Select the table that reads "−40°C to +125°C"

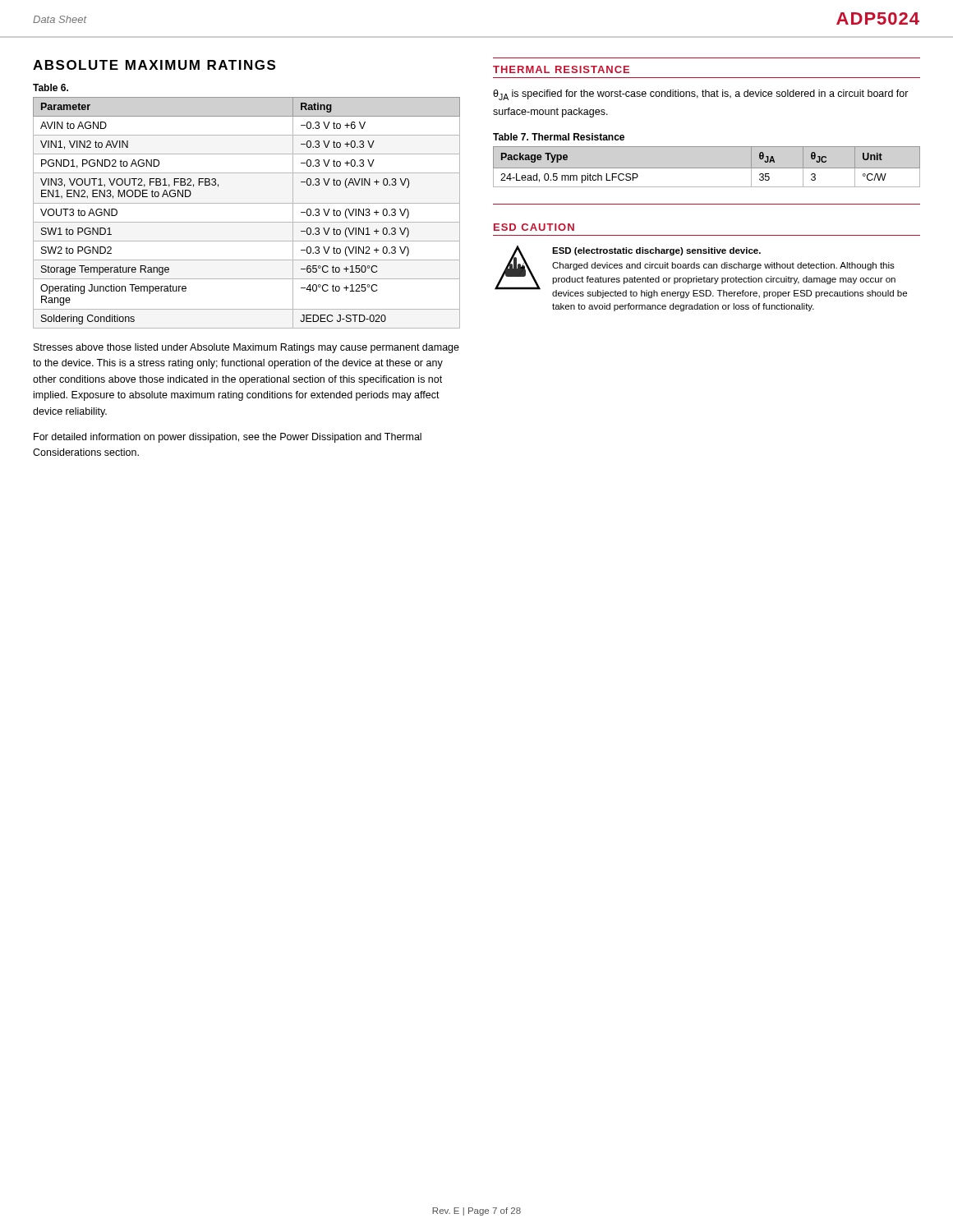point(246,213)
